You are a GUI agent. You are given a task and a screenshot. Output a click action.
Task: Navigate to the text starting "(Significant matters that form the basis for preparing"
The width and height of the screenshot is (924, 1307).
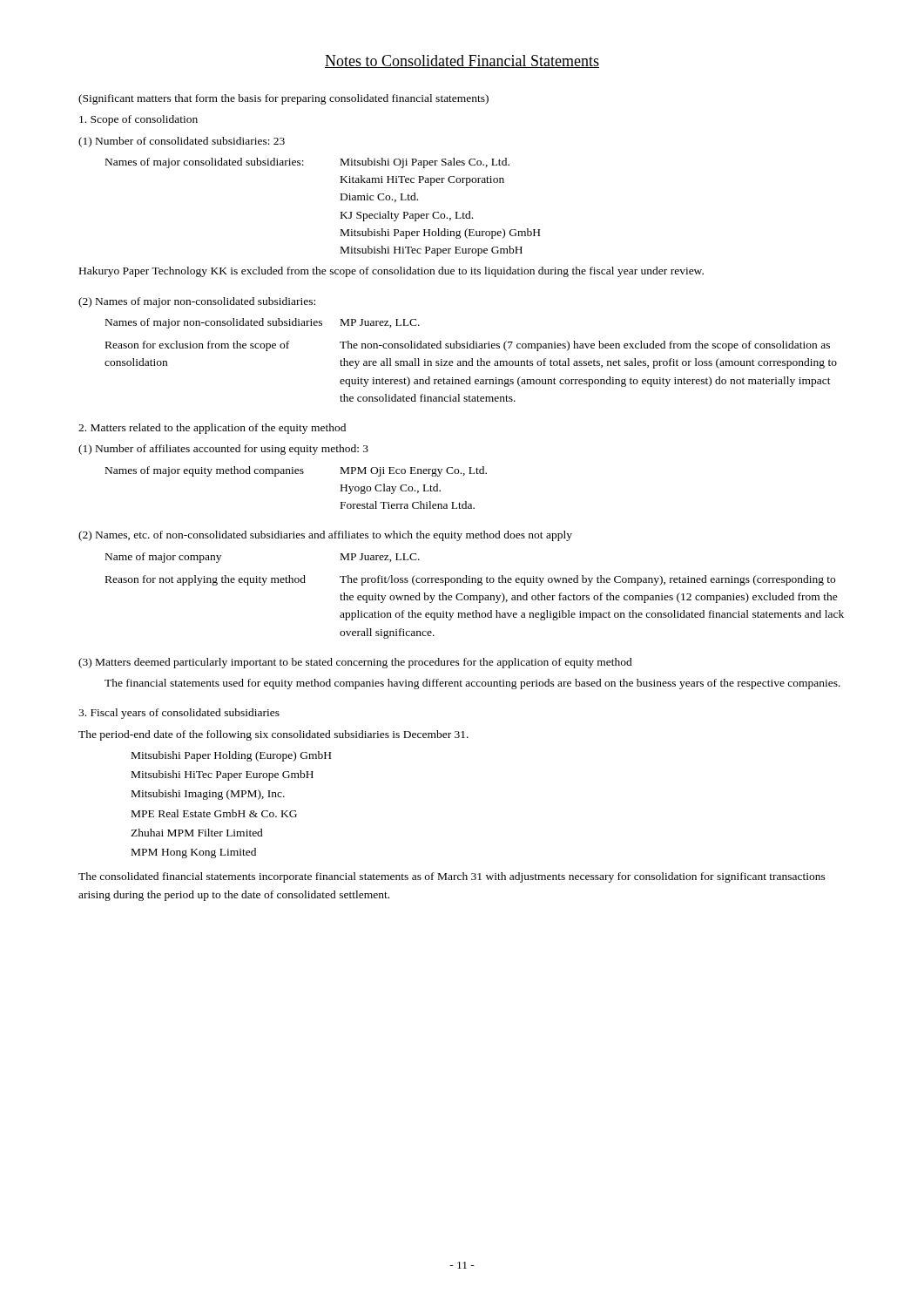284,98
